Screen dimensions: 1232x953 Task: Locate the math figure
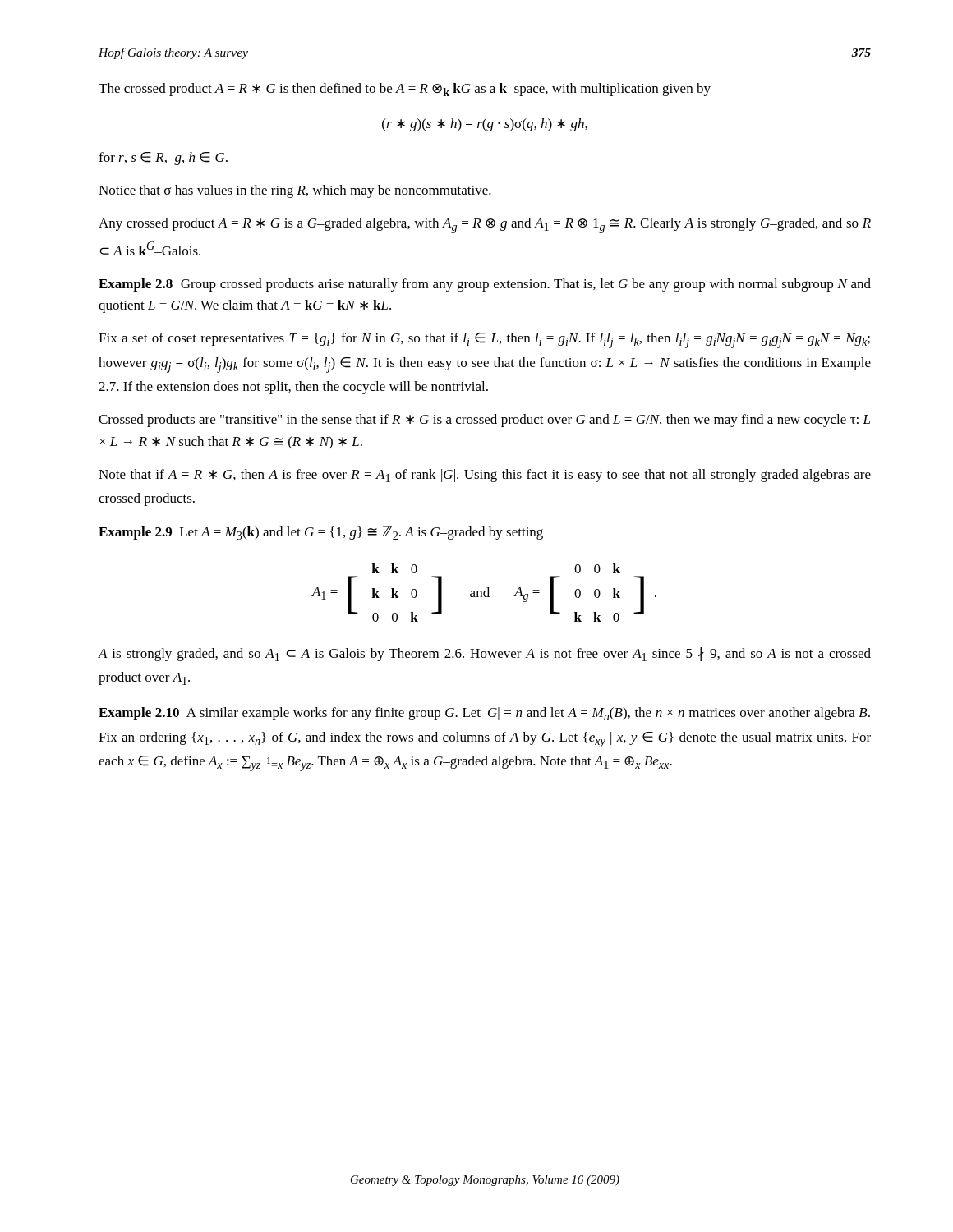click(485, 593)
